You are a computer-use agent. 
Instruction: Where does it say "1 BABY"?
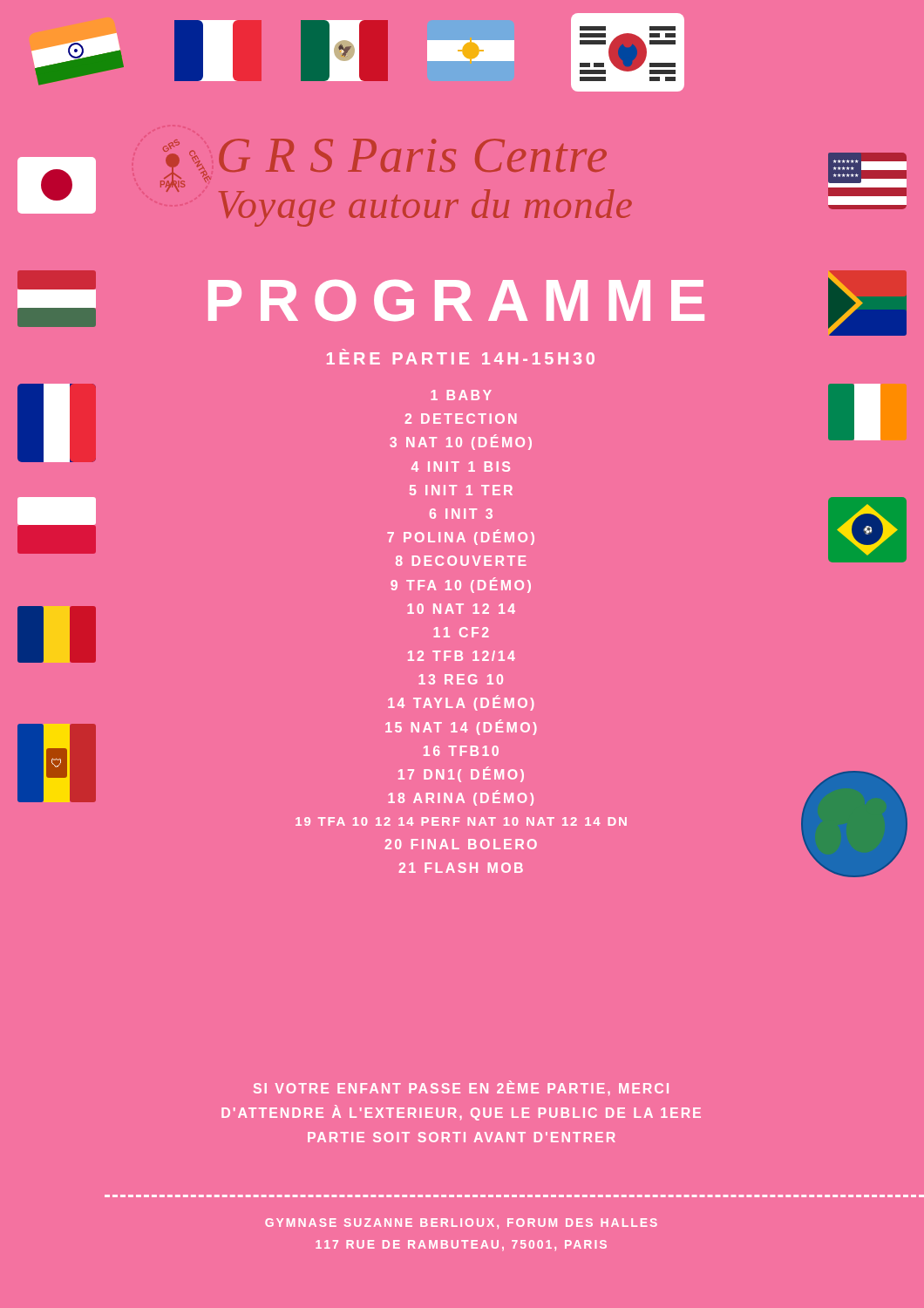(462, 395)
